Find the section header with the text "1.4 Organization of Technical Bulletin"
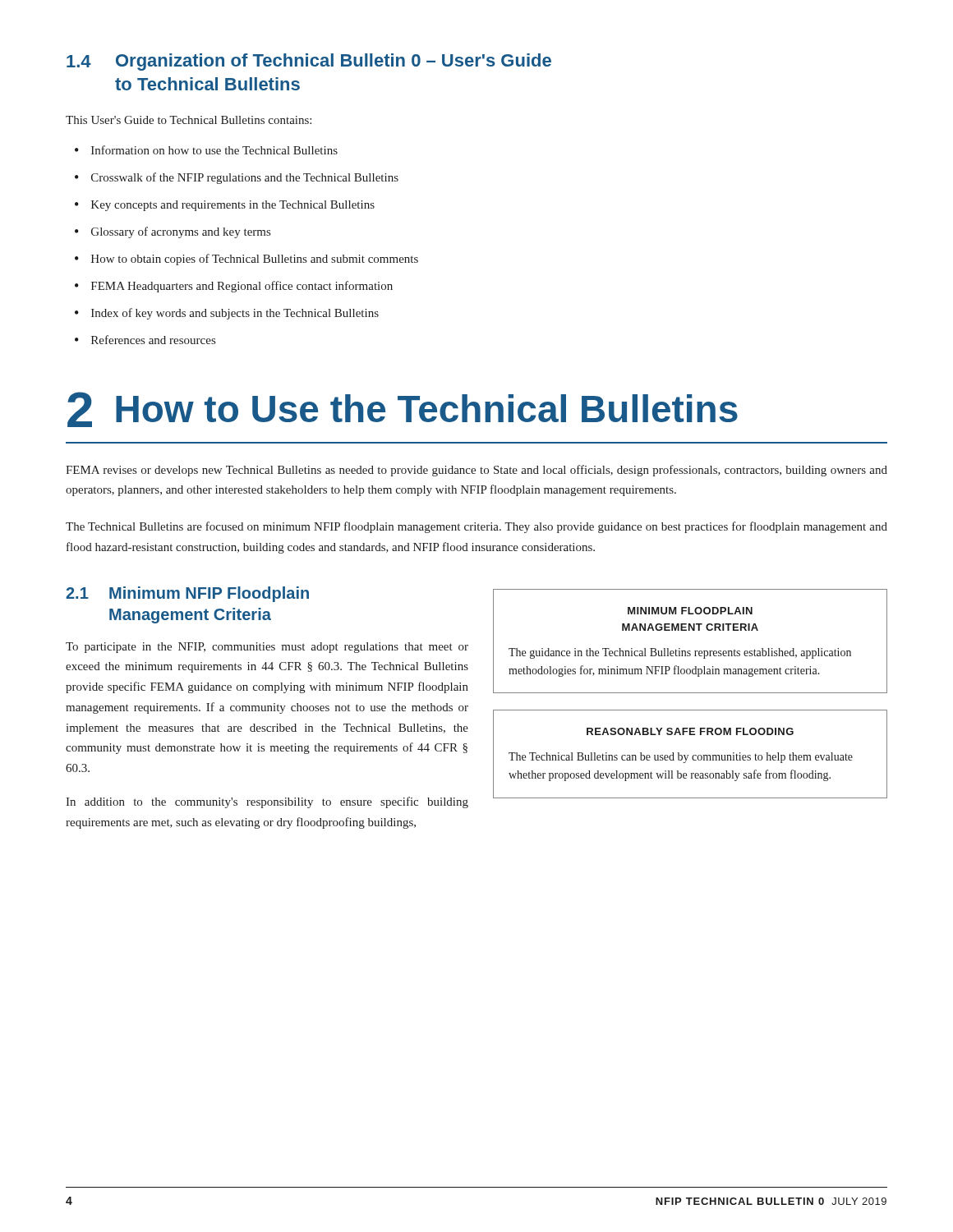Viewport: 953px width, 1232px height. click(x=309, y=73)
